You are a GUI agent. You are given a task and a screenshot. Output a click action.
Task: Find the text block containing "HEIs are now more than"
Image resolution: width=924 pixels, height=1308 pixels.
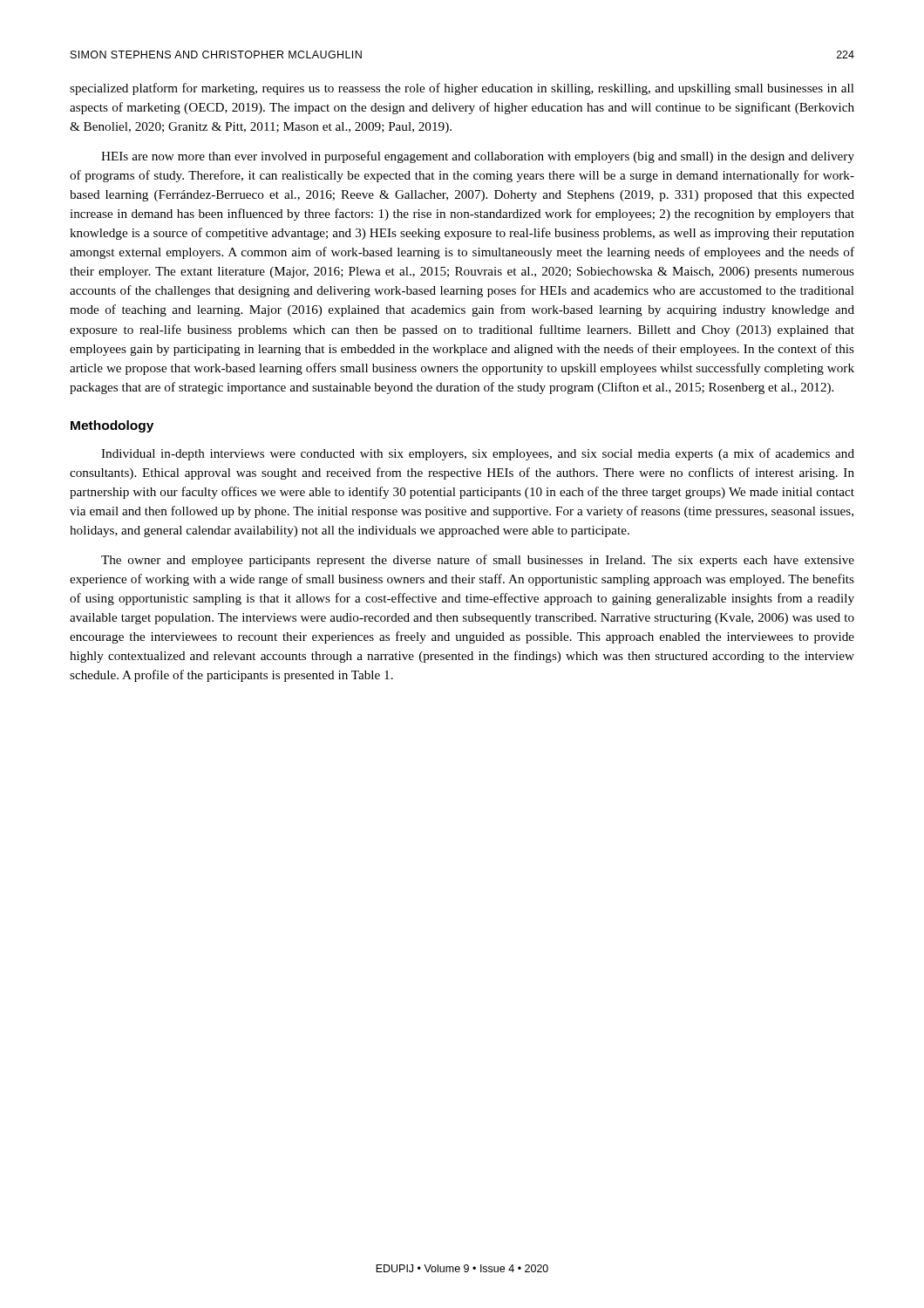(462, 272)
